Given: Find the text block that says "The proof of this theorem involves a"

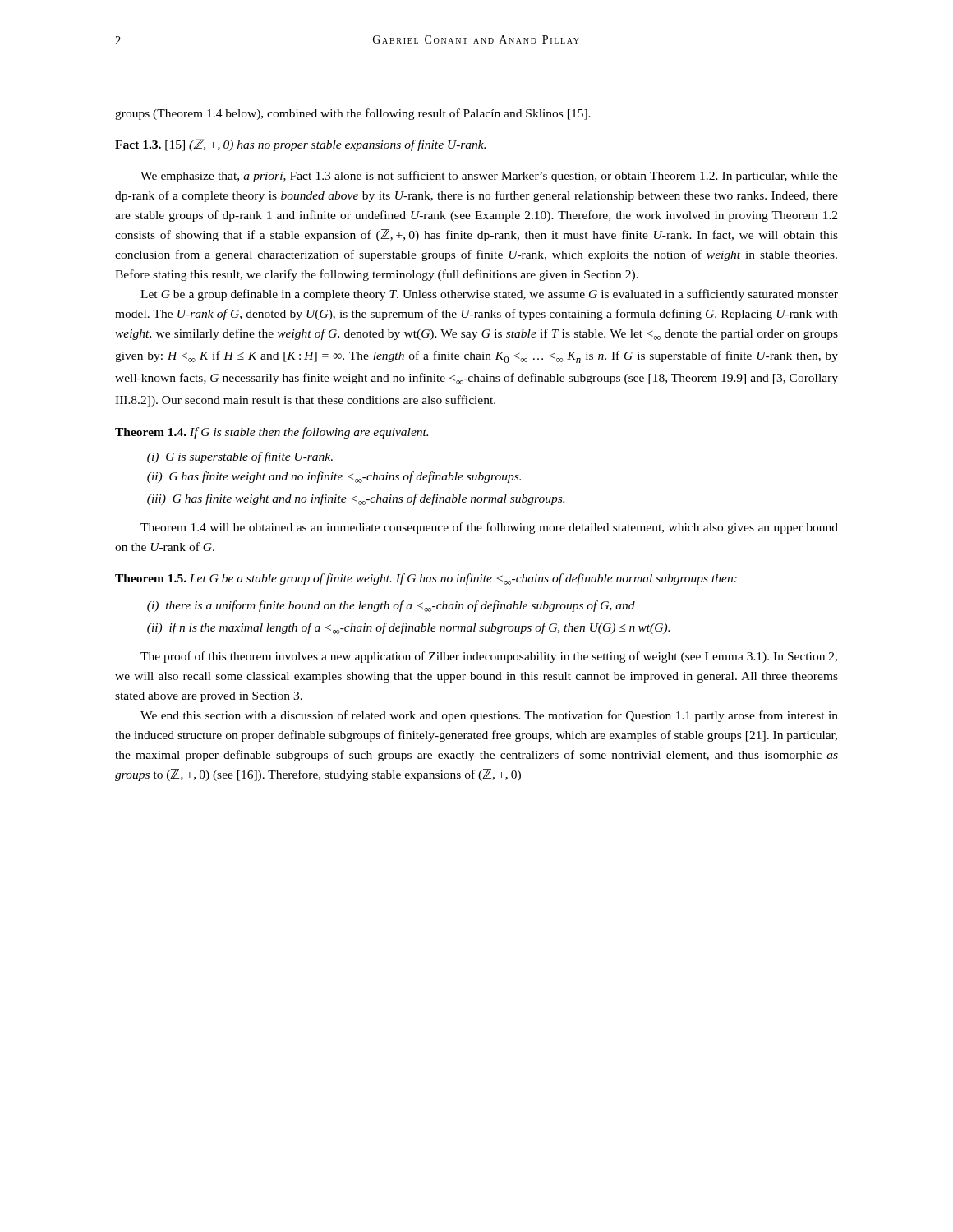Looking at the screenshot, I should click(x=476, y=676).
